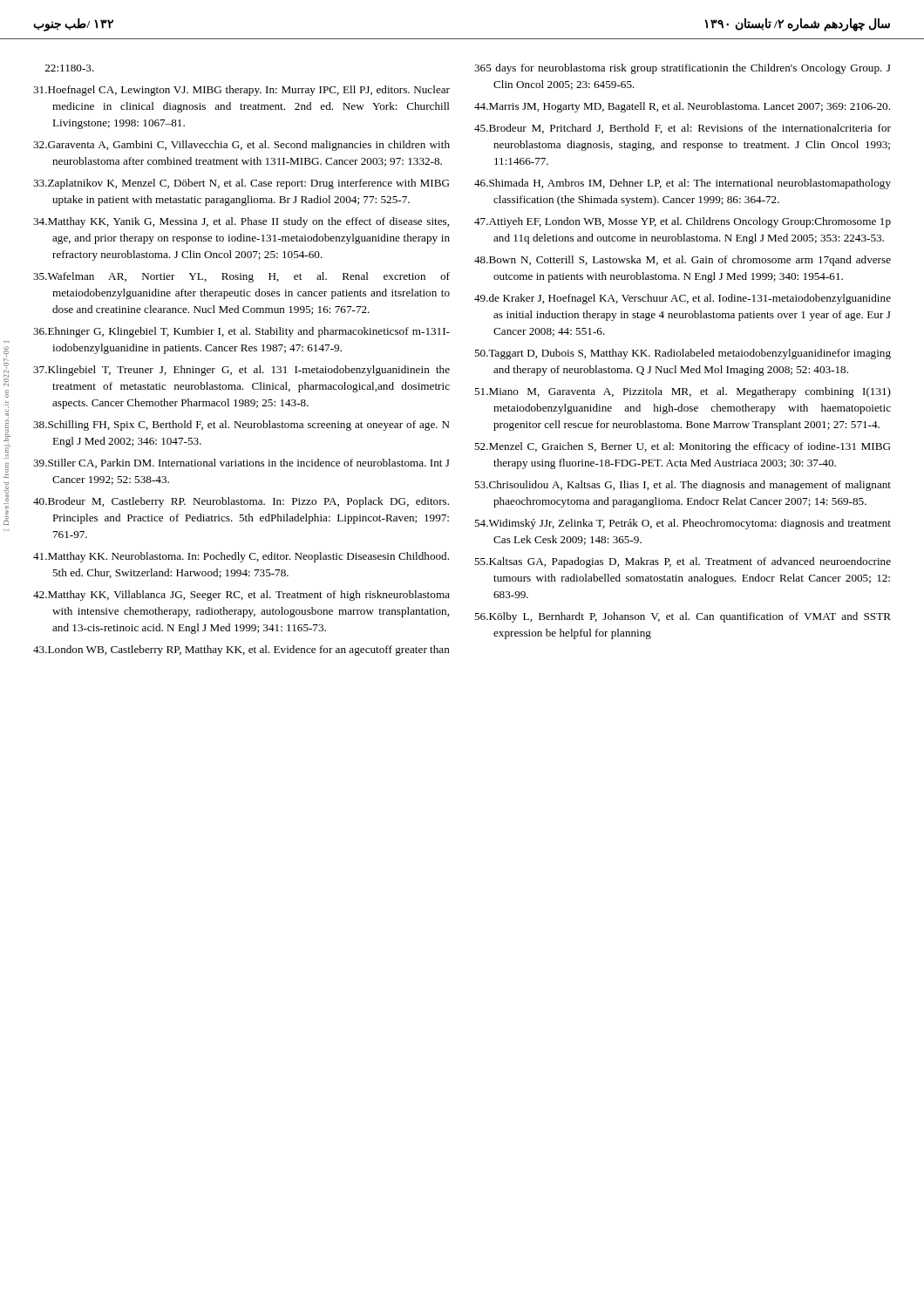The image size is (924, 1308).
Task: Locate the list item containing "56.Kölby L, Bernhardt"
Action: (683, 624)
